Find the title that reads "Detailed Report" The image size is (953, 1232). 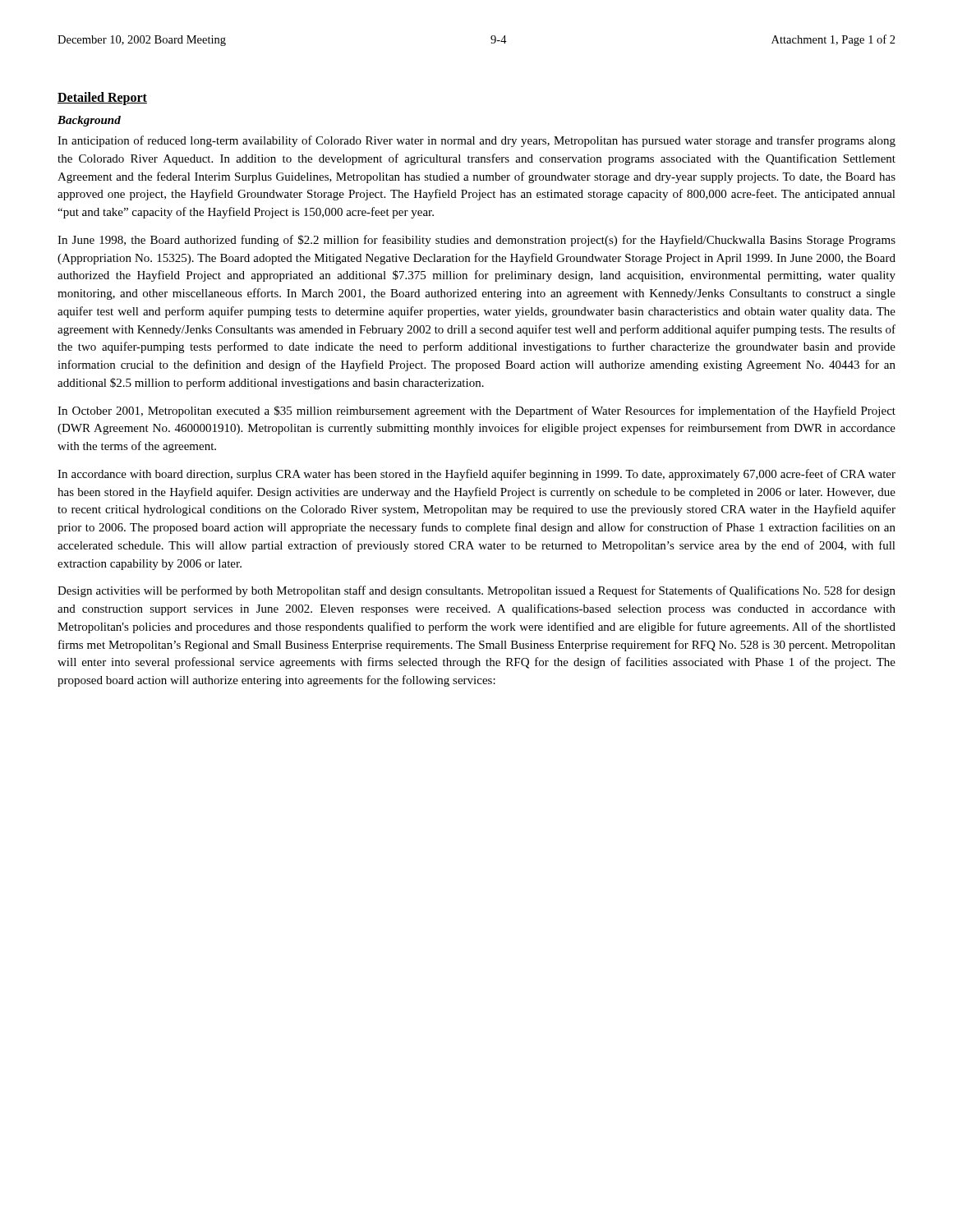102,97
